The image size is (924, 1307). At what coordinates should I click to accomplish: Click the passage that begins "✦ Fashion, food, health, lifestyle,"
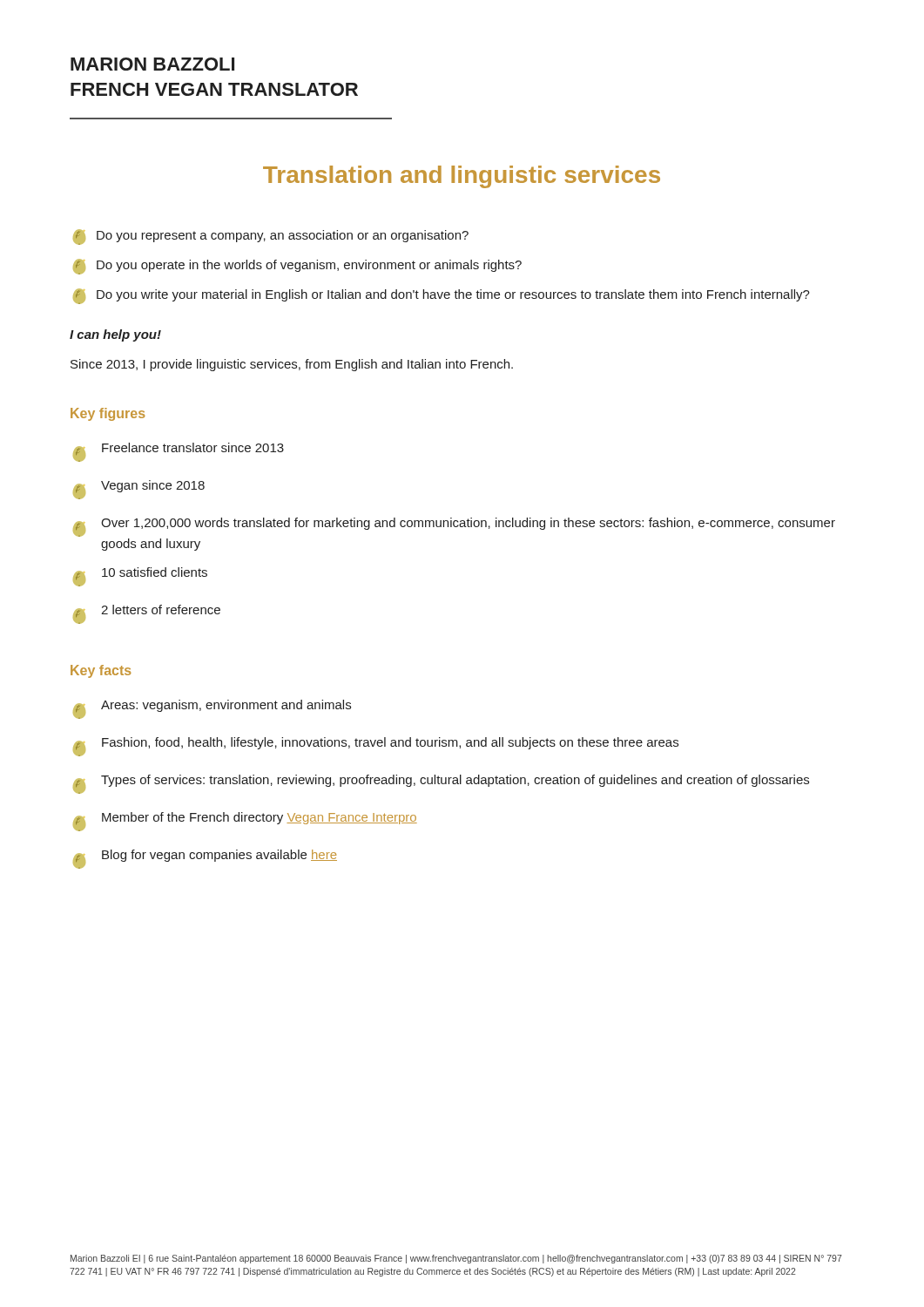point(462,746)
